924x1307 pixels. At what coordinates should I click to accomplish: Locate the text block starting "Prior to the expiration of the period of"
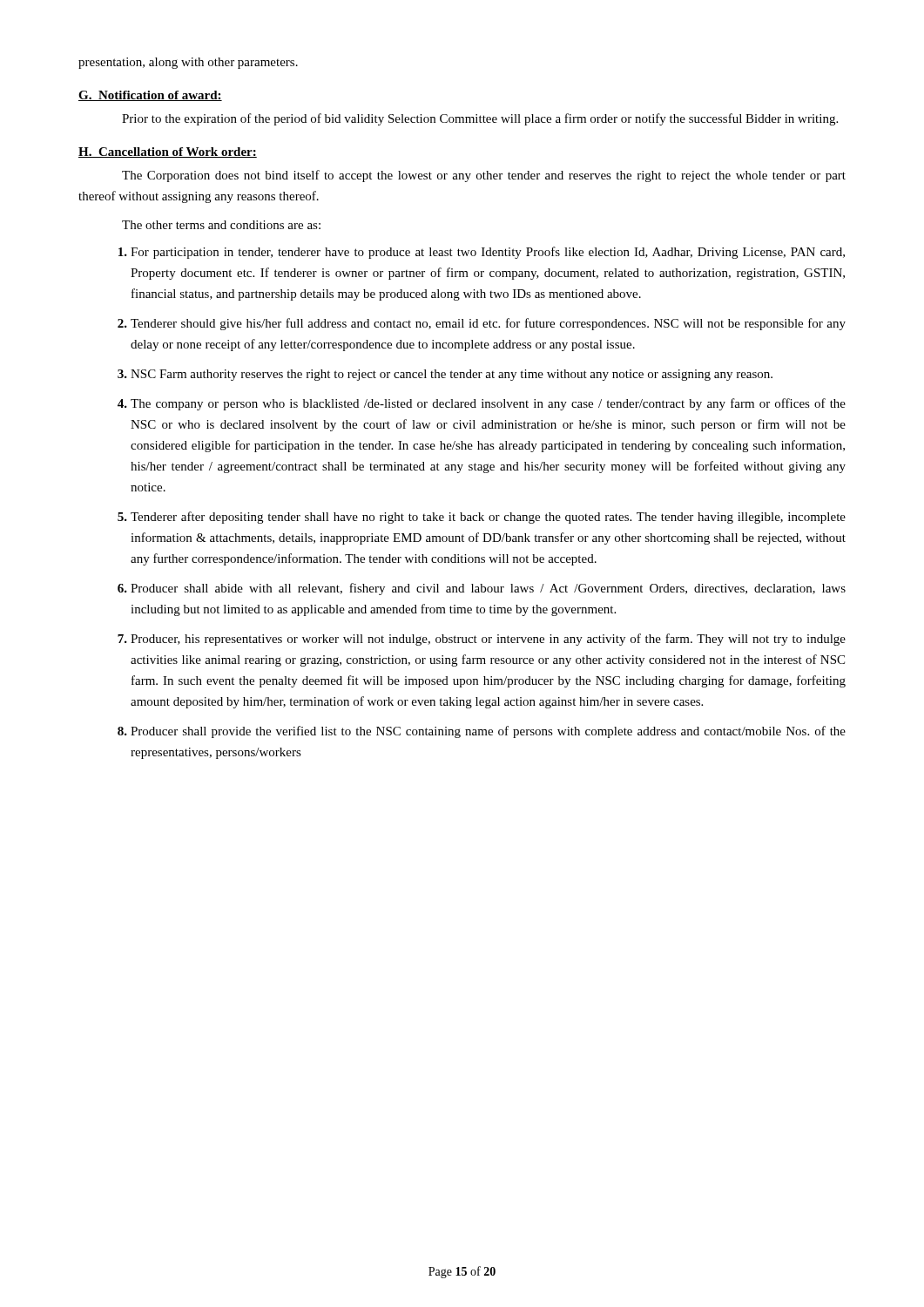(480, 118)
